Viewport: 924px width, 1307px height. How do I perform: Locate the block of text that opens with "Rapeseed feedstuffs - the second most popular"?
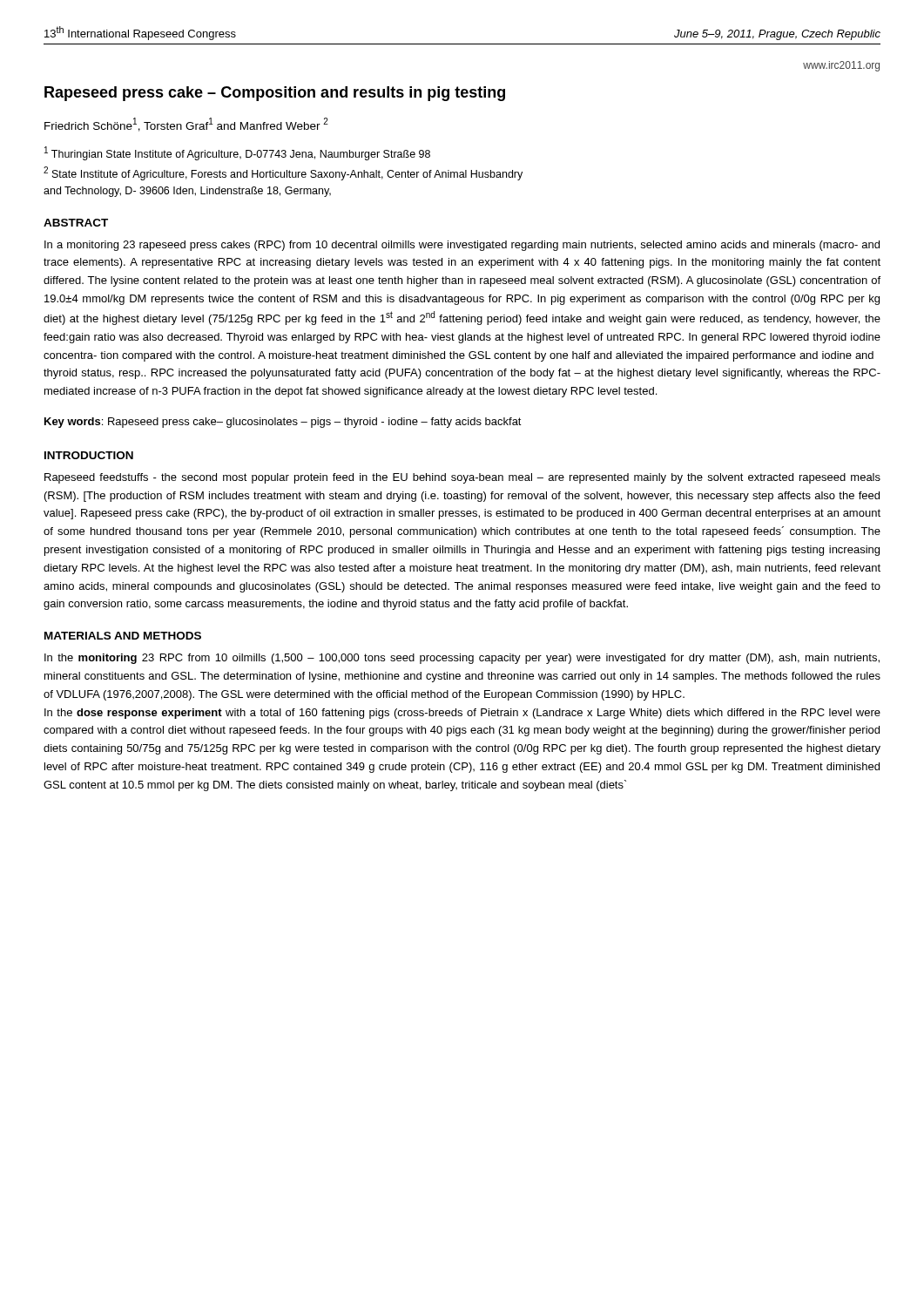[462, 540]
